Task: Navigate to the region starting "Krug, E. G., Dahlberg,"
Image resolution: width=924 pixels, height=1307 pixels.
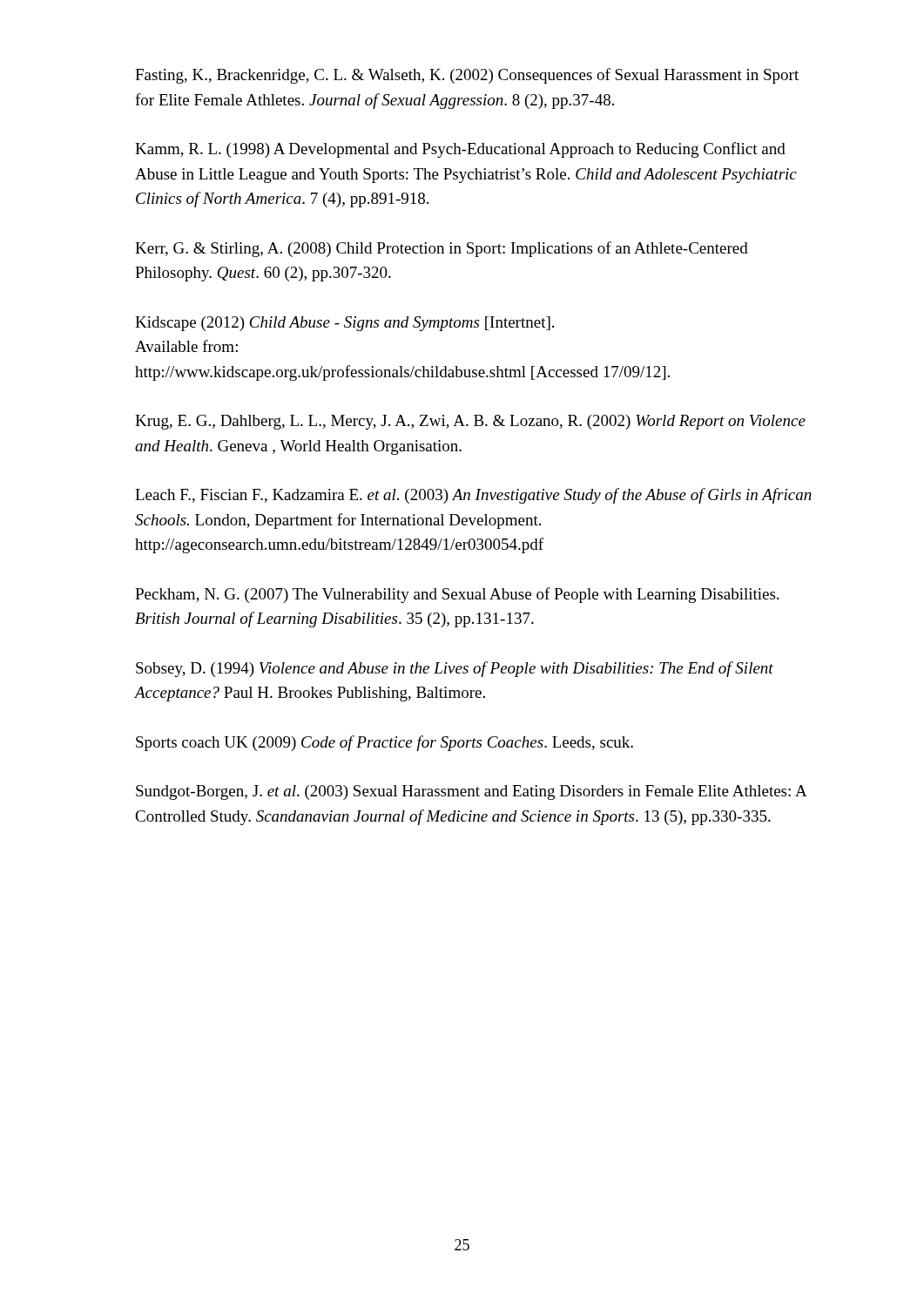Action: tap(470, 433)
